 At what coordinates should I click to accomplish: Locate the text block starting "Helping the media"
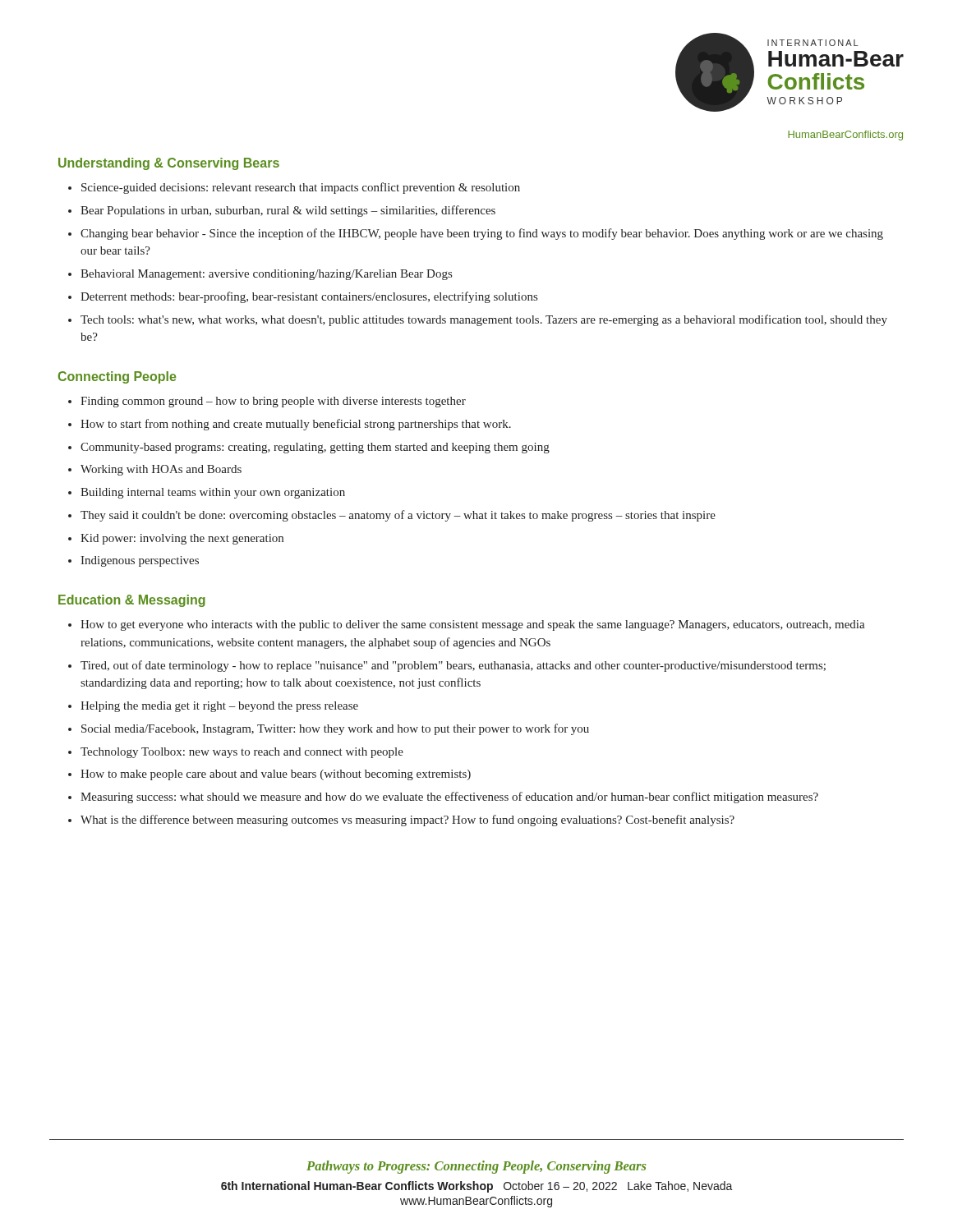point(219,706)
